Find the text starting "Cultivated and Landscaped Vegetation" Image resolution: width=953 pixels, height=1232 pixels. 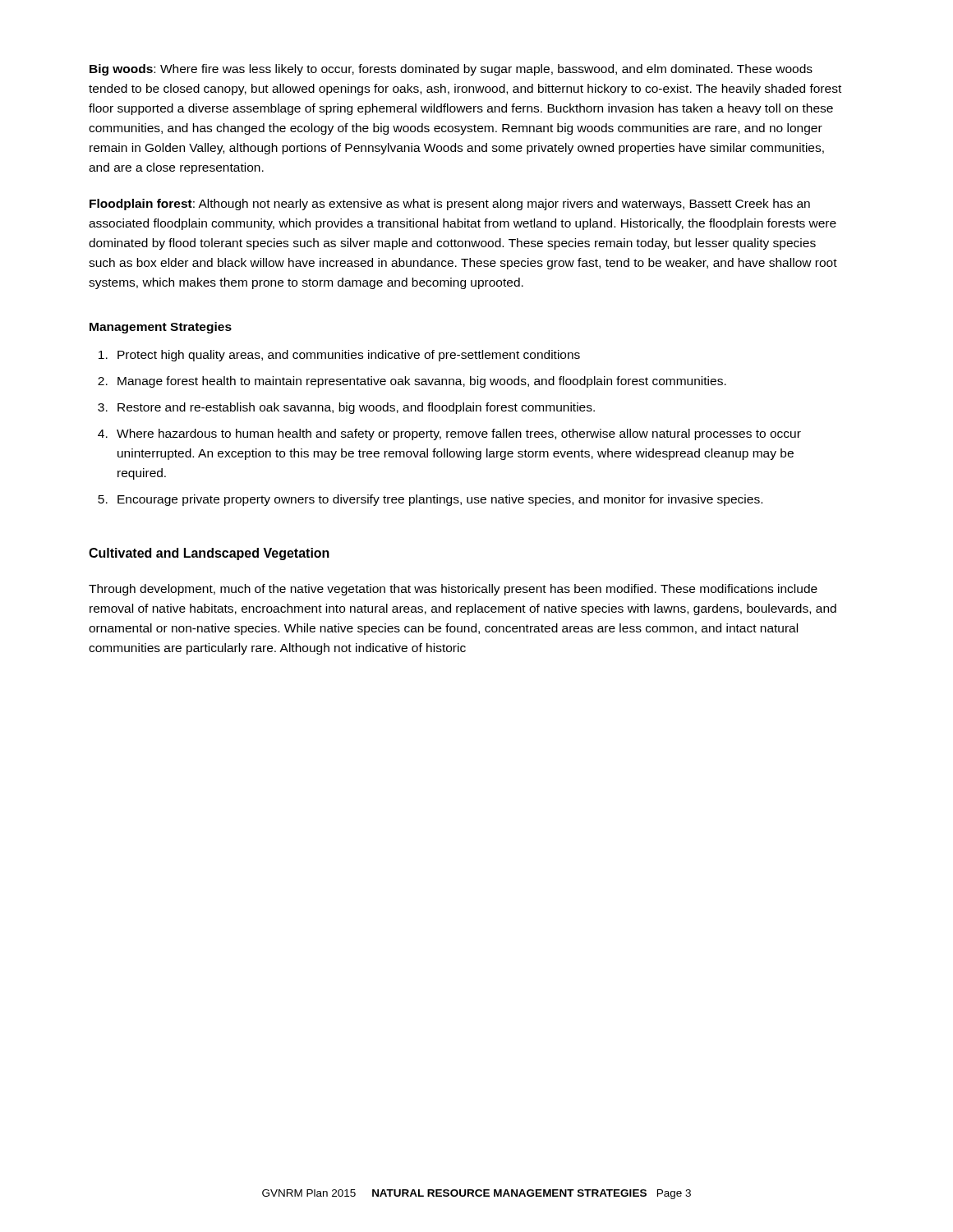[209, 553]
